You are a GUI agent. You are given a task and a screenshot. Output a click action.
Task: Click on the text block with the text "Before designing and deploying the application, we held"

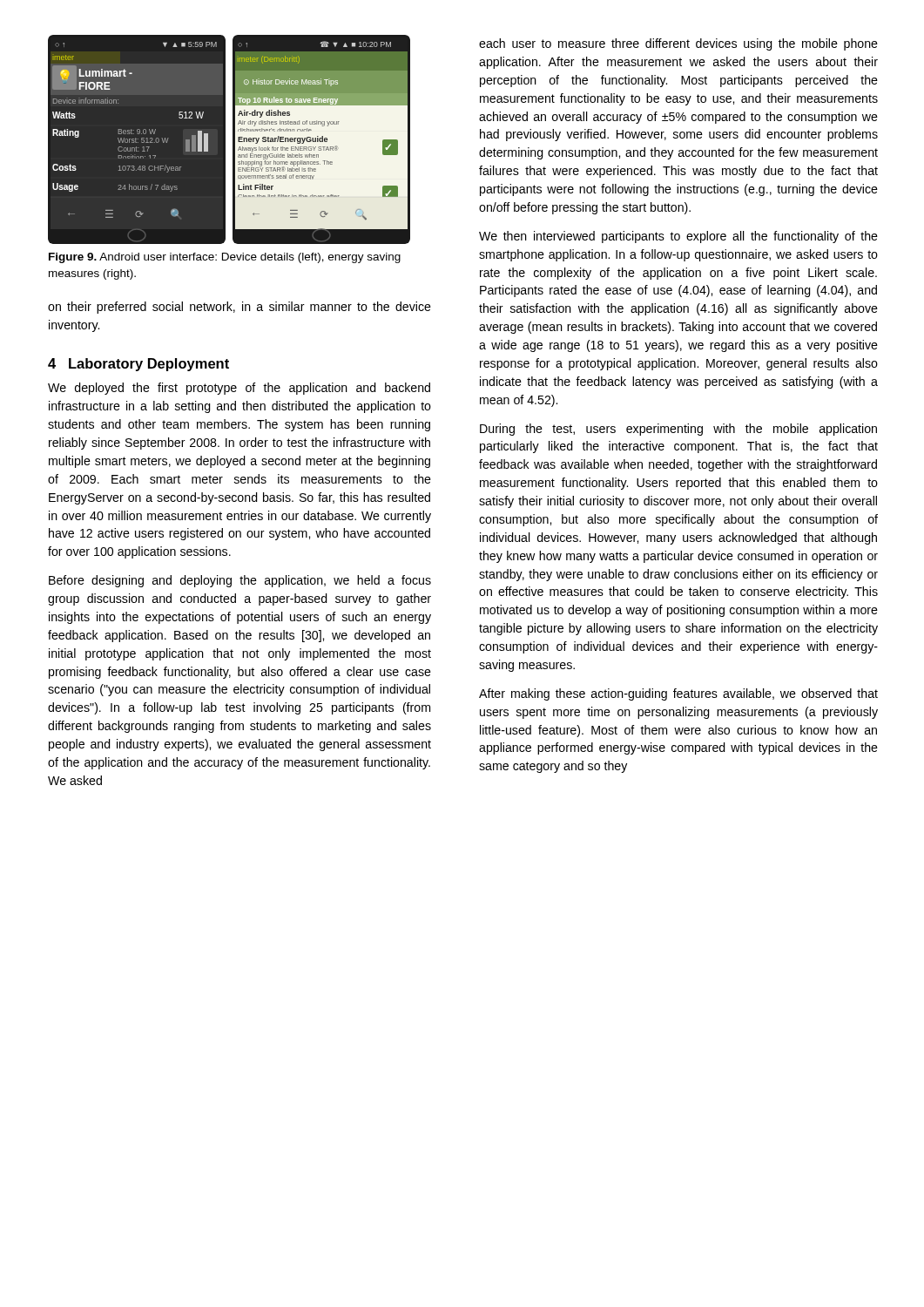click(x=239, y=681)
